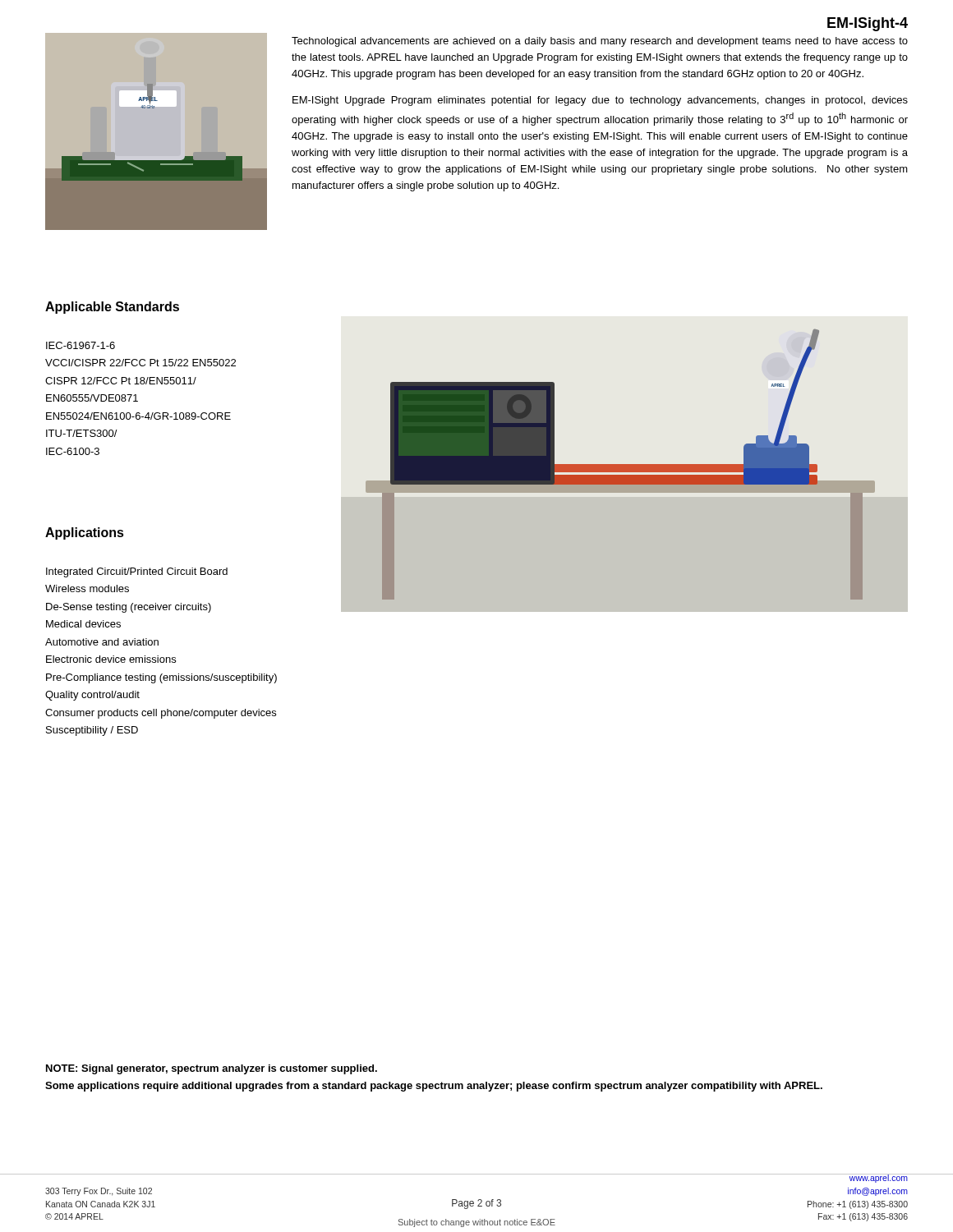Point to the region starting "Applicable Standards"
The width and height of the screenshot is (953, 1232).
(x=181, y=307)
